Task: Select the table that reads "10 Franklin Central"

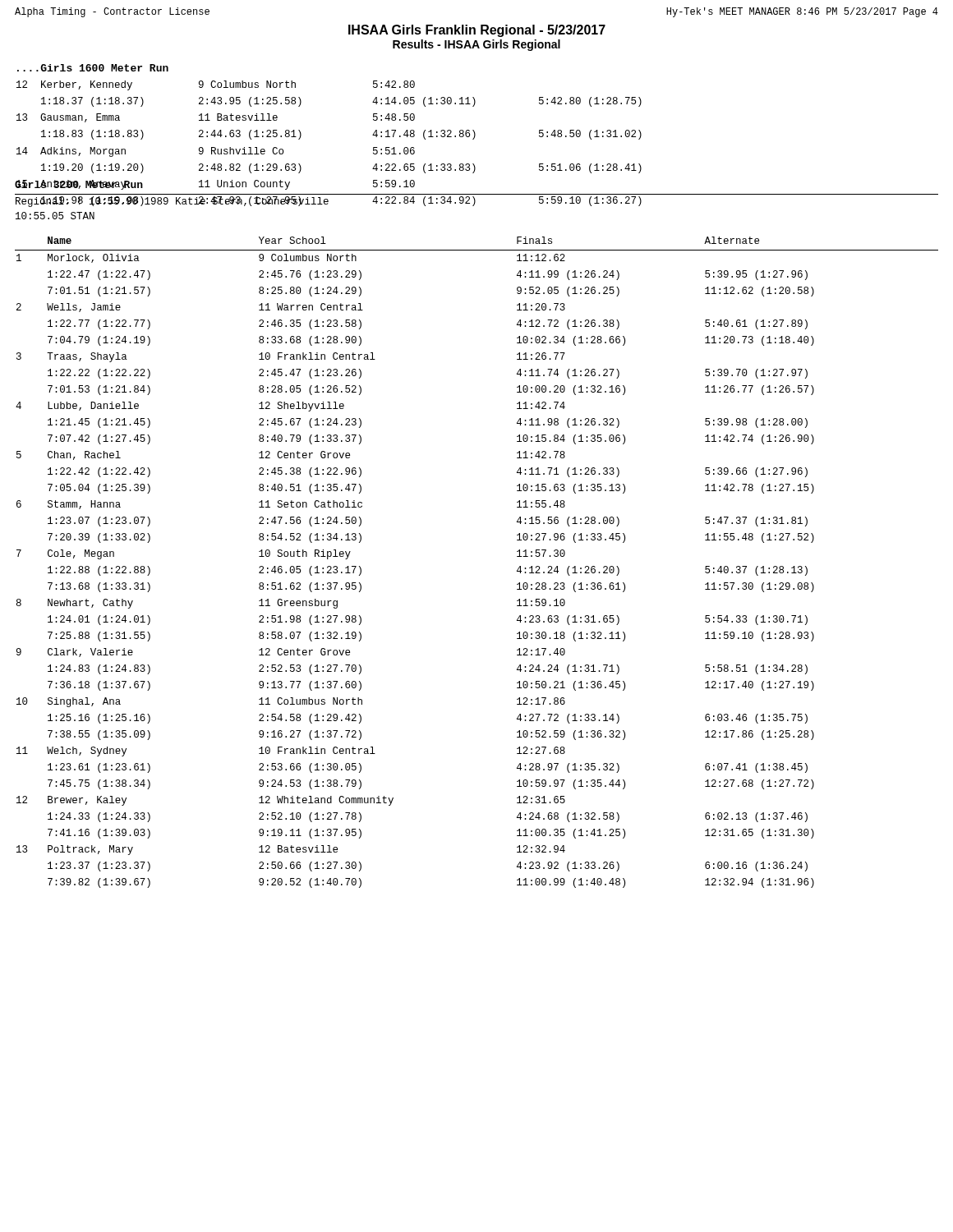Action: (476, 562)
